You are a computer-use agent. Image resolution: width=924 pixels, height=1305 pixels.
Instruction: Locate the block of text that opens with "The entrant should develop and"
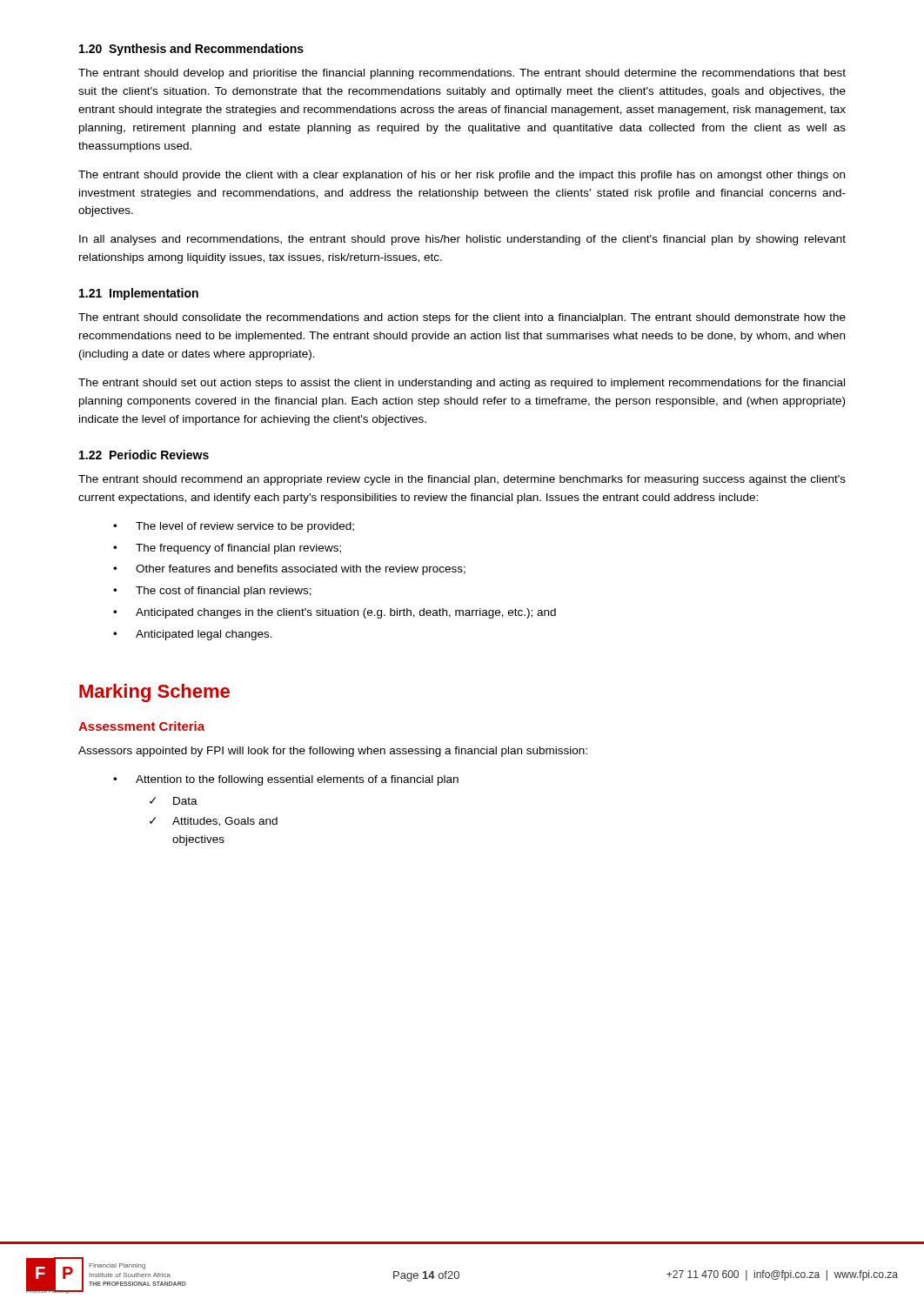coord(462,109)
